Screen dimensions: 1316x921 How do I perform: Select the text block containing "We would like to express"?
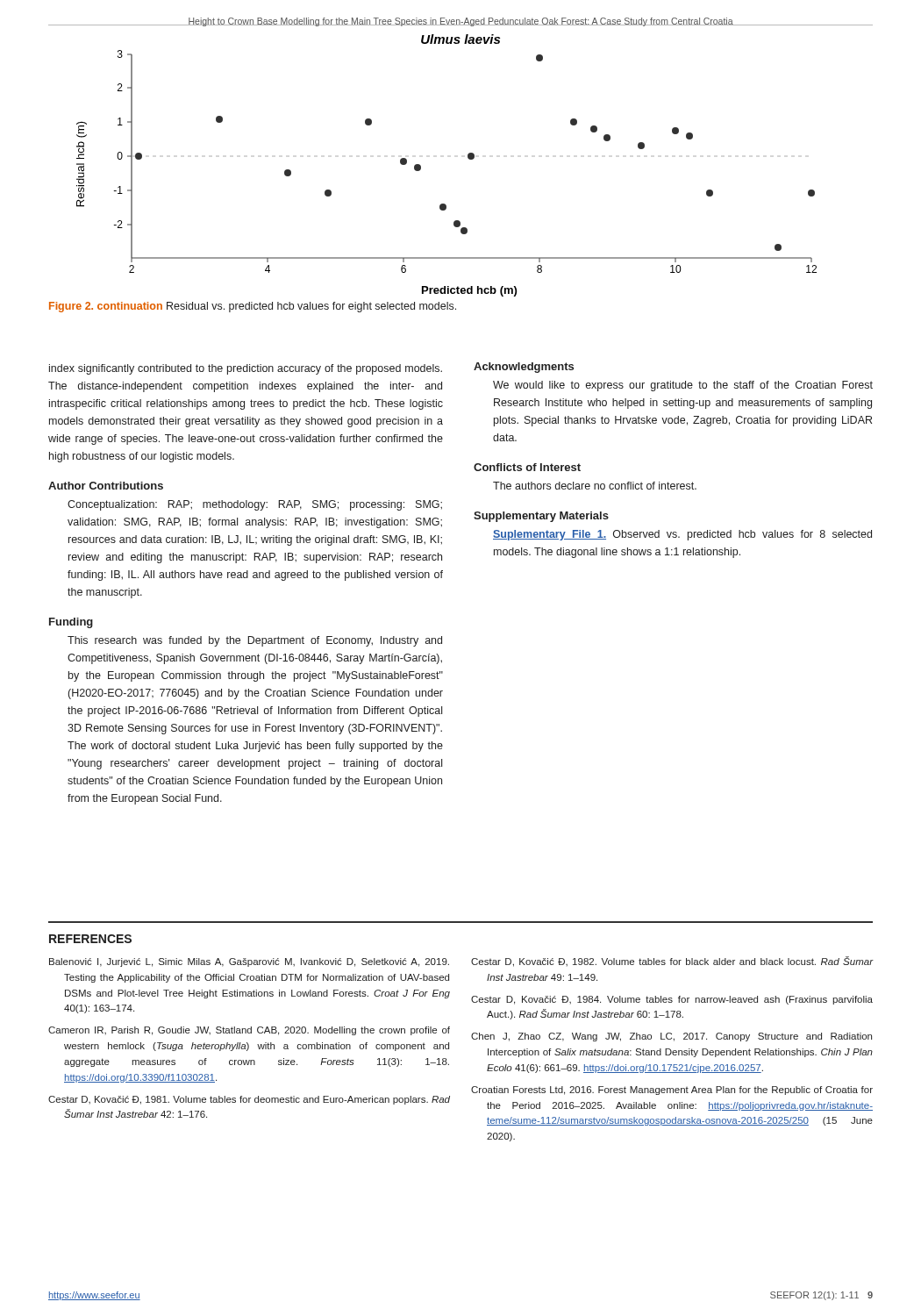[x=683, y=411]
